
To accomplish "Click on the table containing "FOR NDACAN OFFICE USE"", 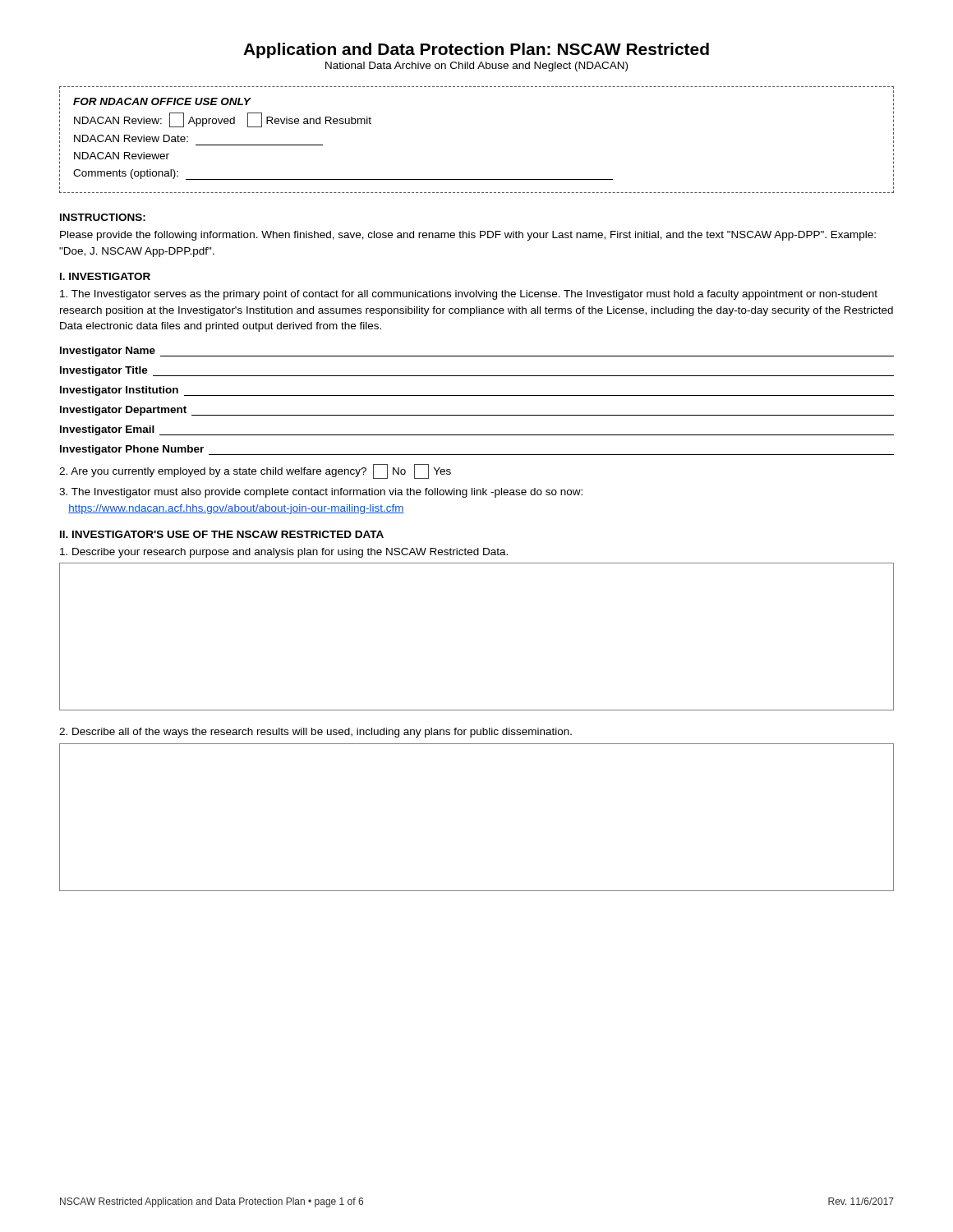I will pyautogui.click(x=476, y=140).
